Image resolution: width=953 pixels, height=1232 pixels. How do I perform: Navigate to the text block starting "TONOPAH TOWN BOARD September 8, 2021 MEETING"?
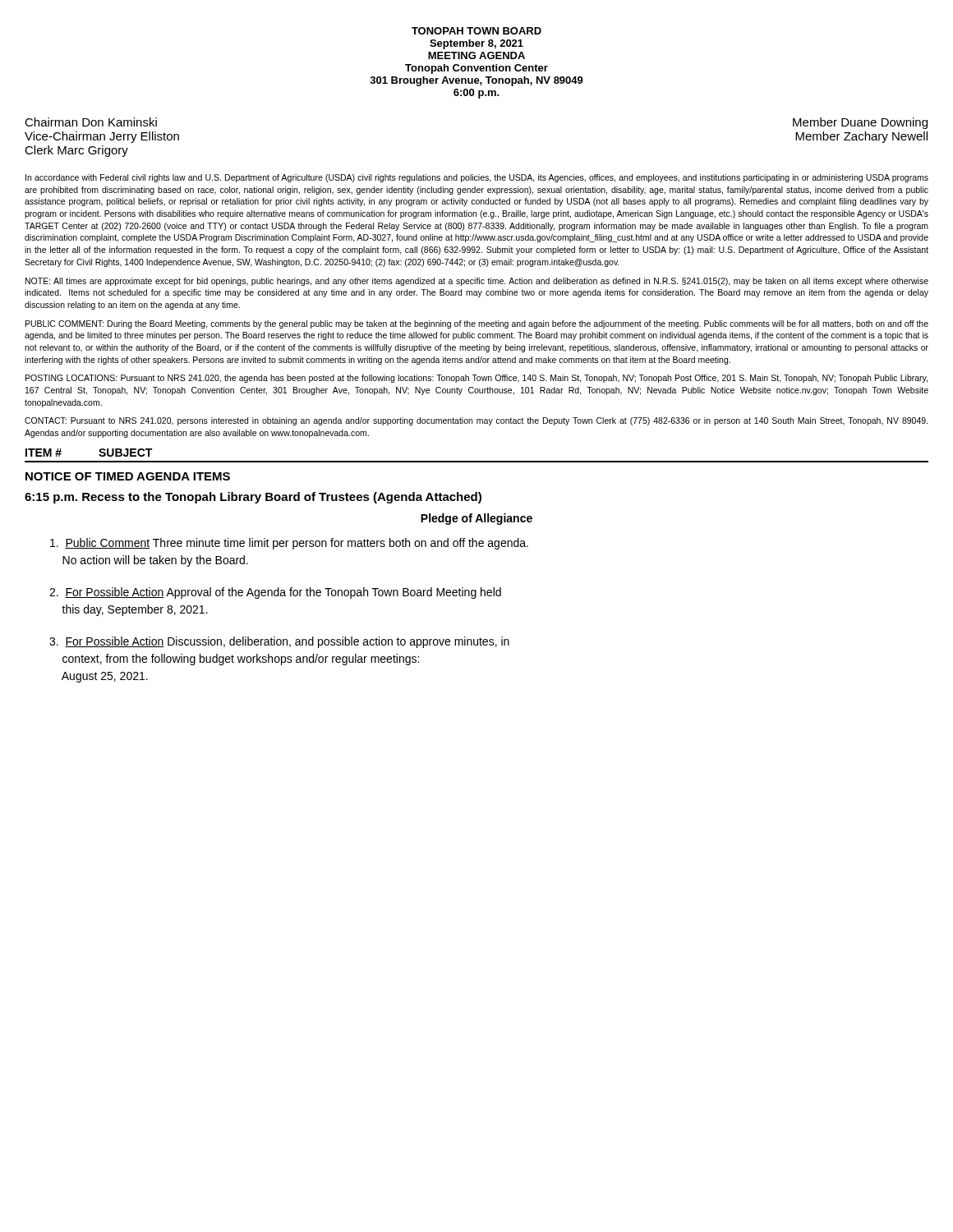476,62
